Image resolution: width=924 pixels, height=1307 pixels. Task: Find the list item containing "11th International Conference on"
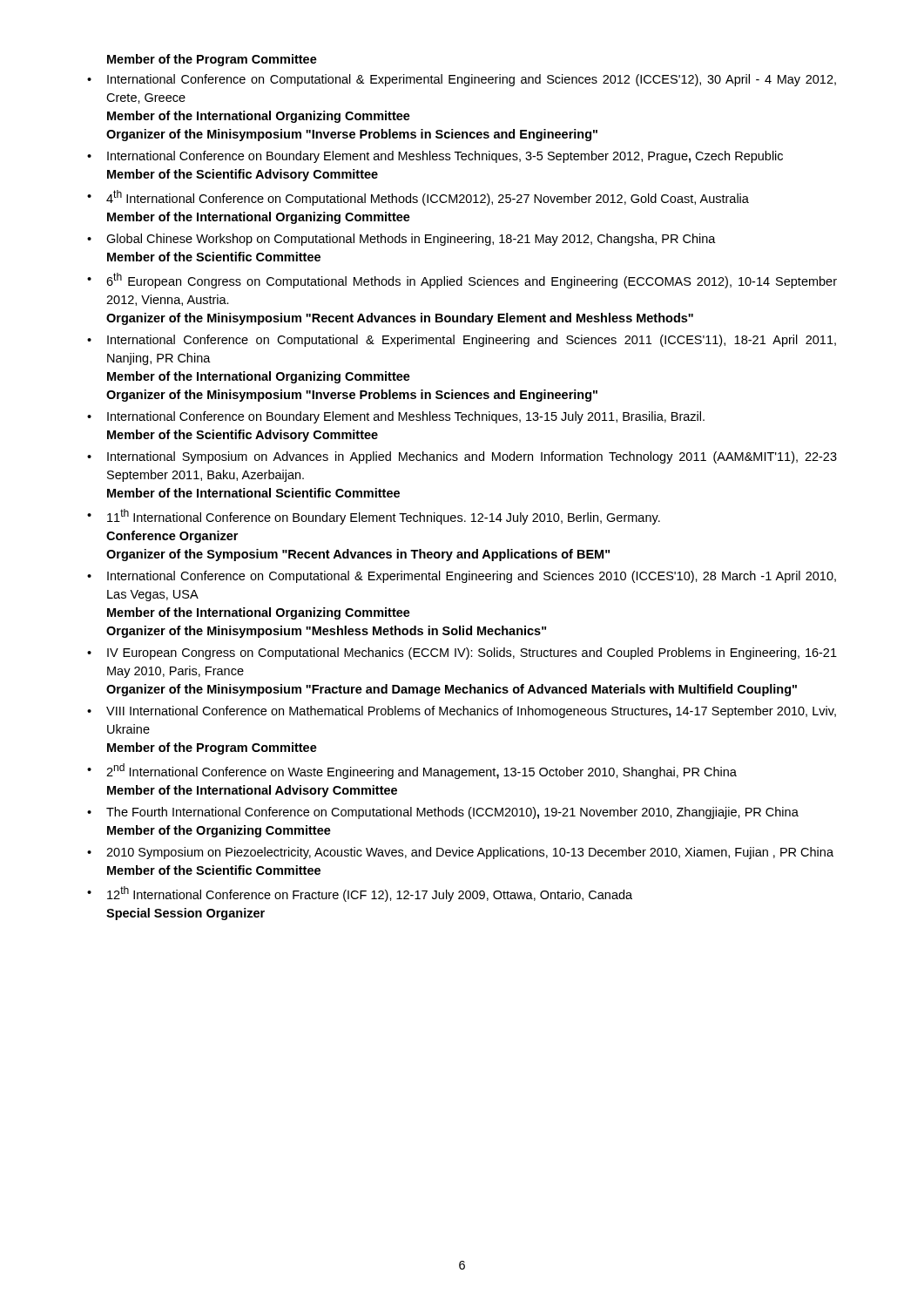[374, 517]
